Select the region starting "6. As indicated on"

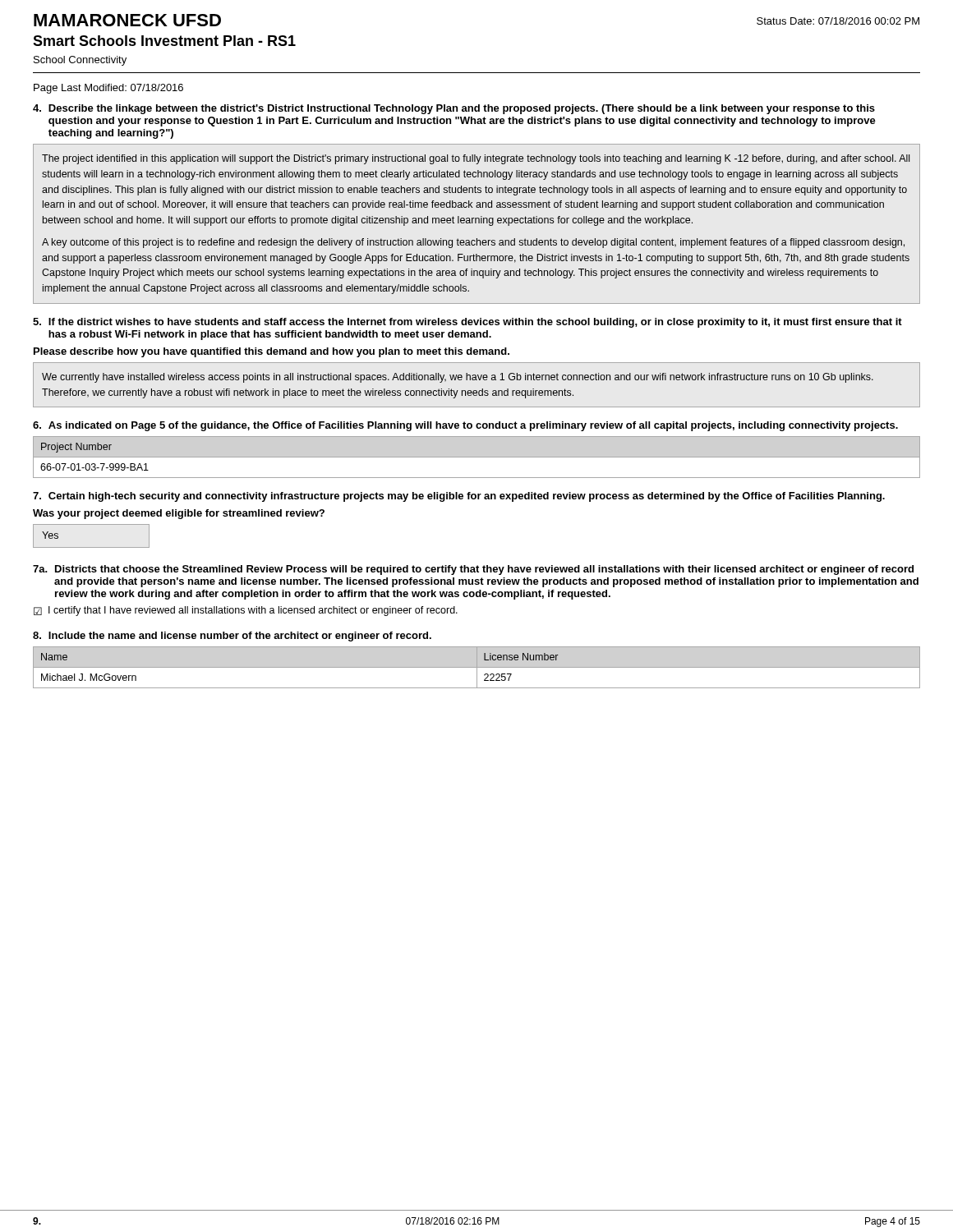(466, 425)
